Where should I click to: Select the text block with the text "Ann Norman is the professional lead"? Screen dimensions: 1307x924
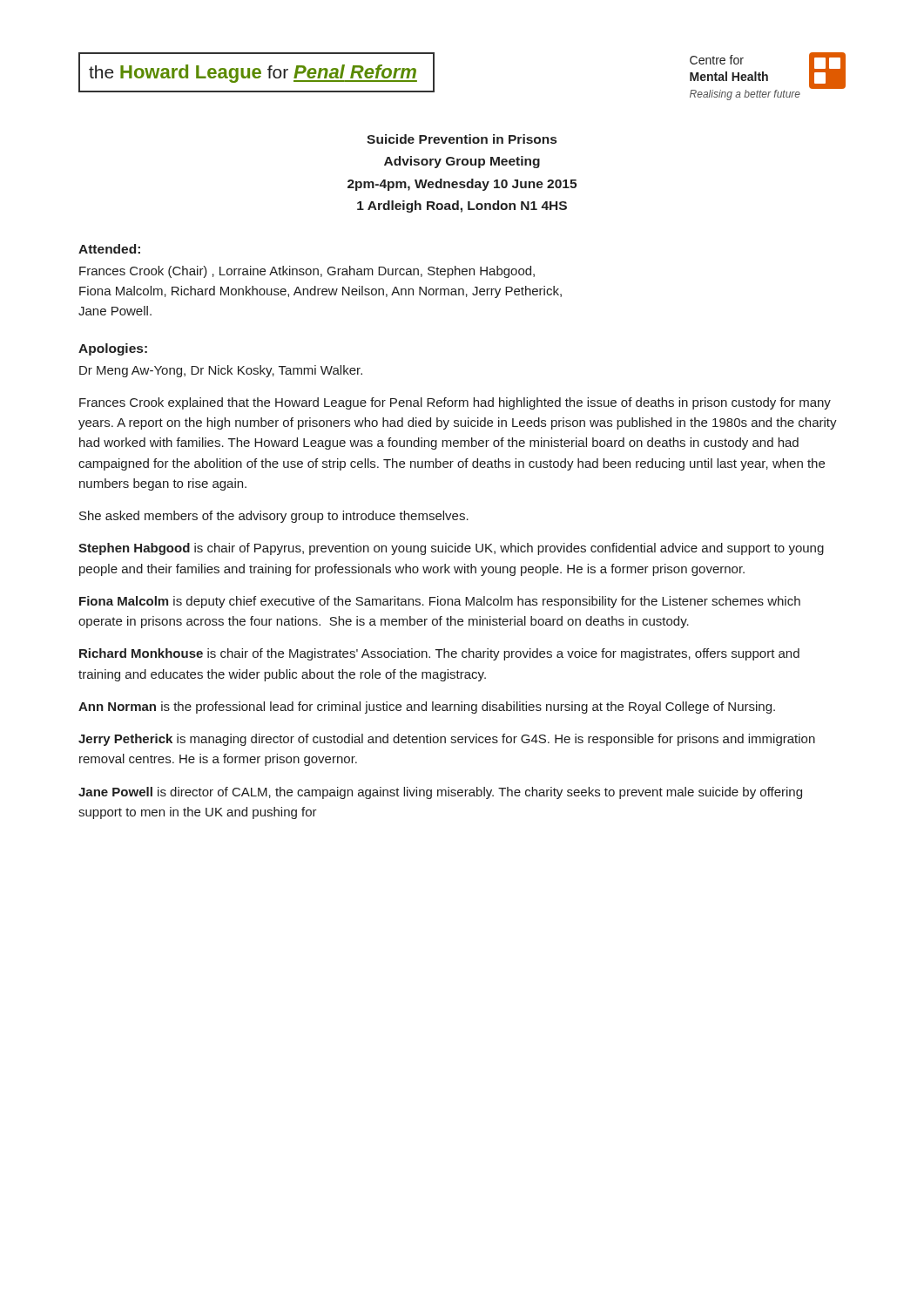coord(427,706)
